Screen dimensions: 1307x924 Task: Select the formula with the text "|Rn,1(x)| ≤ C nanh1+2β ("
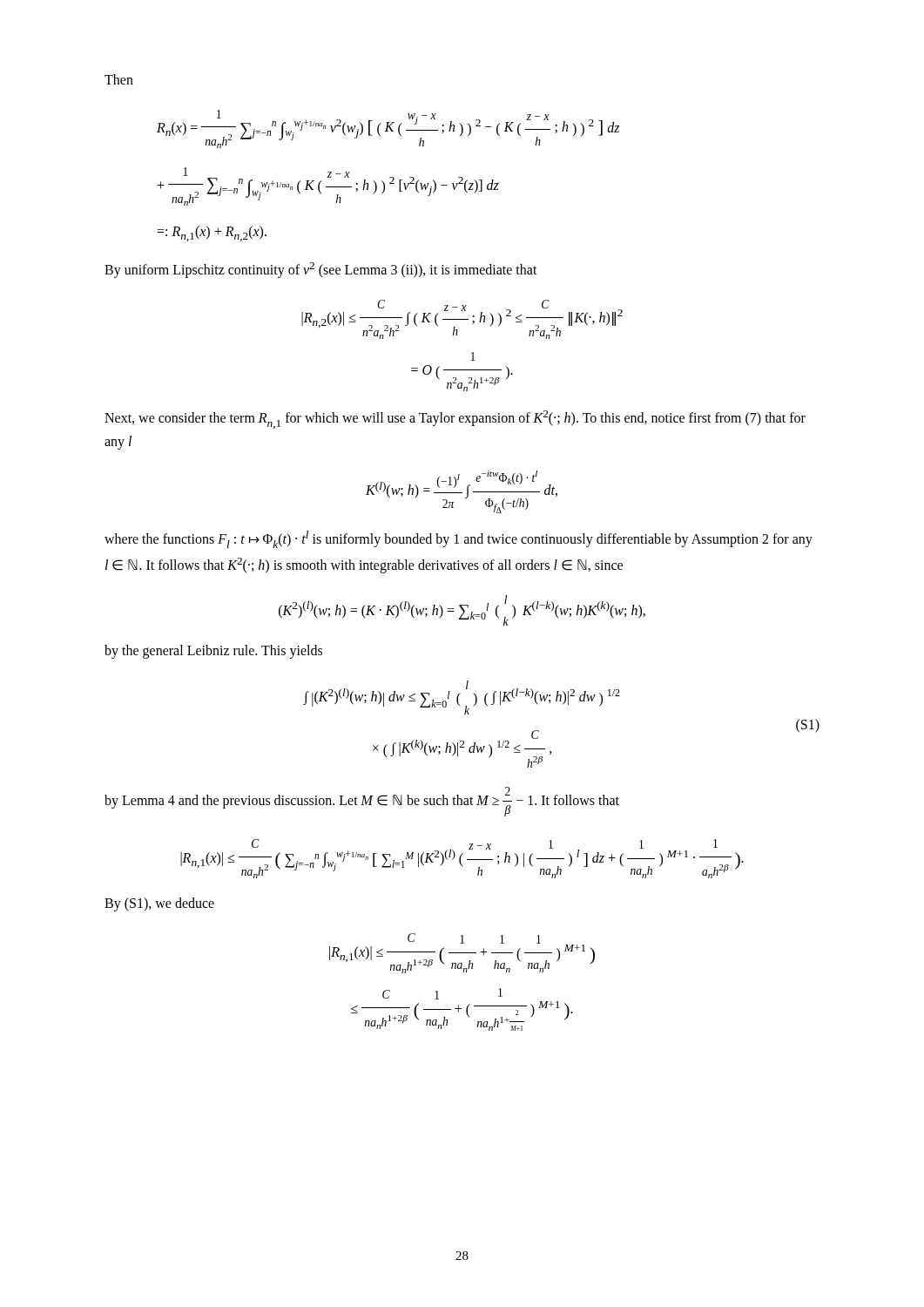[x=462, y=983]
